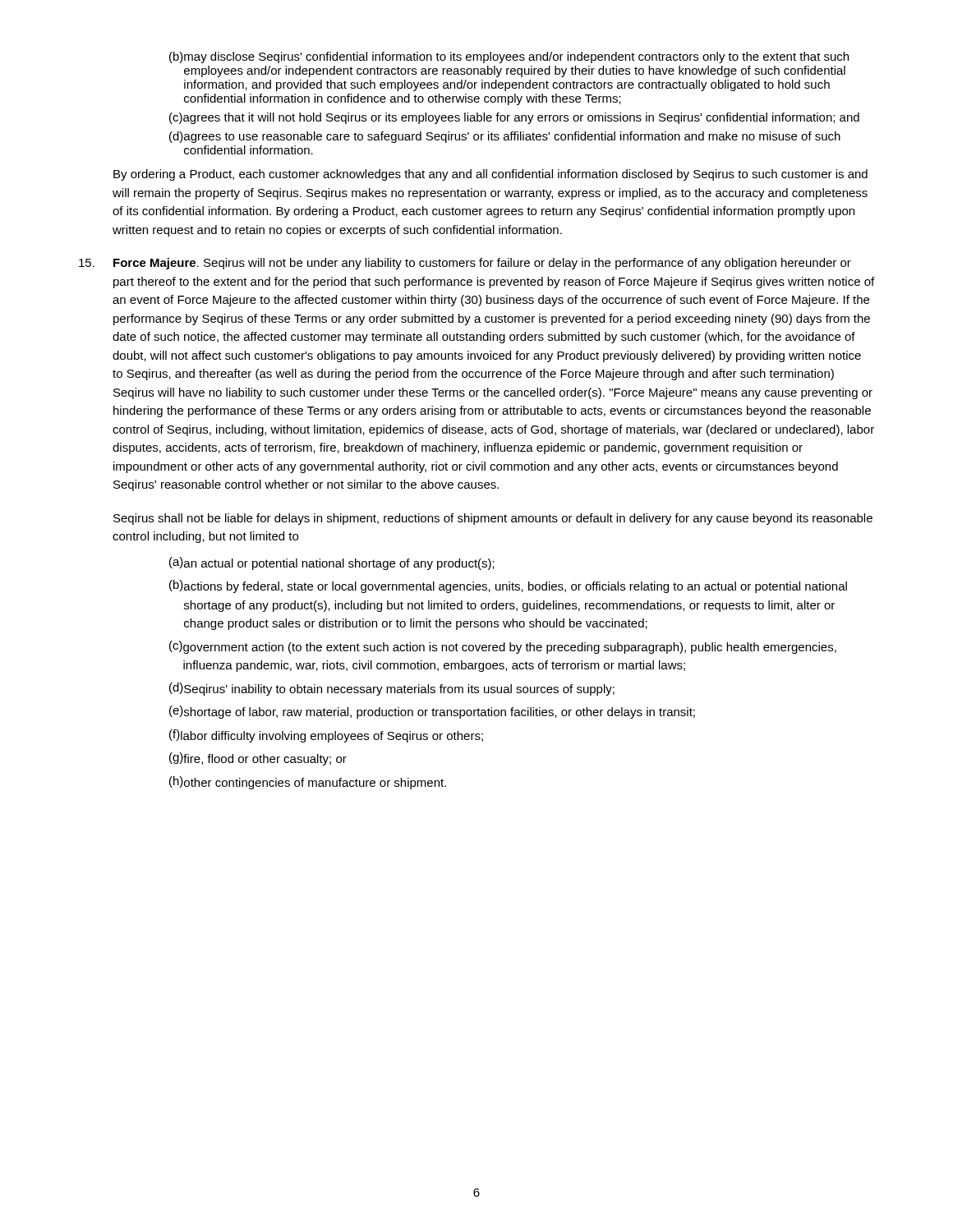Locate the list item that reads "(h) other contingencies"
This screenshot has width=953, height=1232.
[x=308, y=783]
